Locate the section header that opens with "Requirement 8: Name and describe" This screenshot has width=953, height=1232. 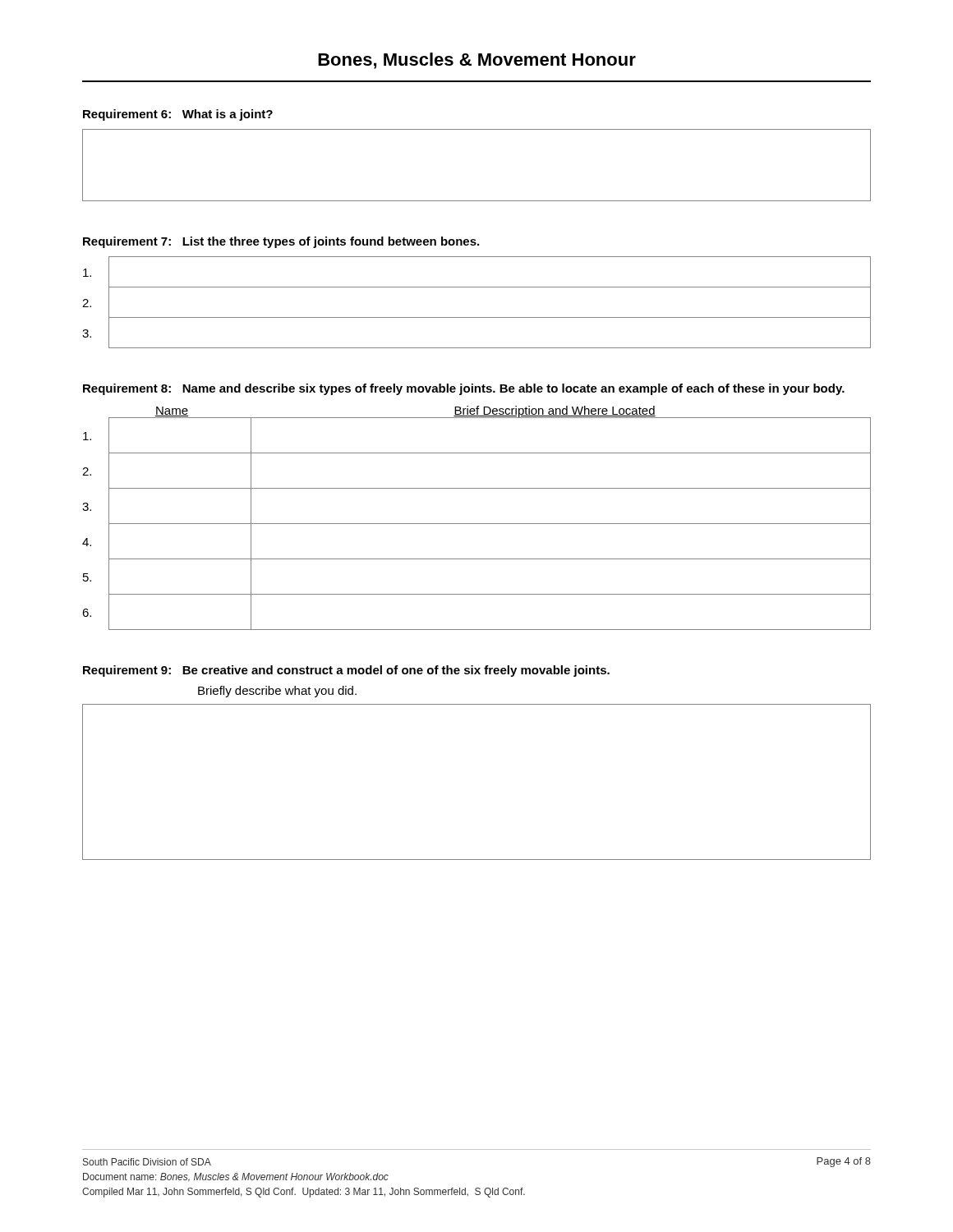point(463,388)
